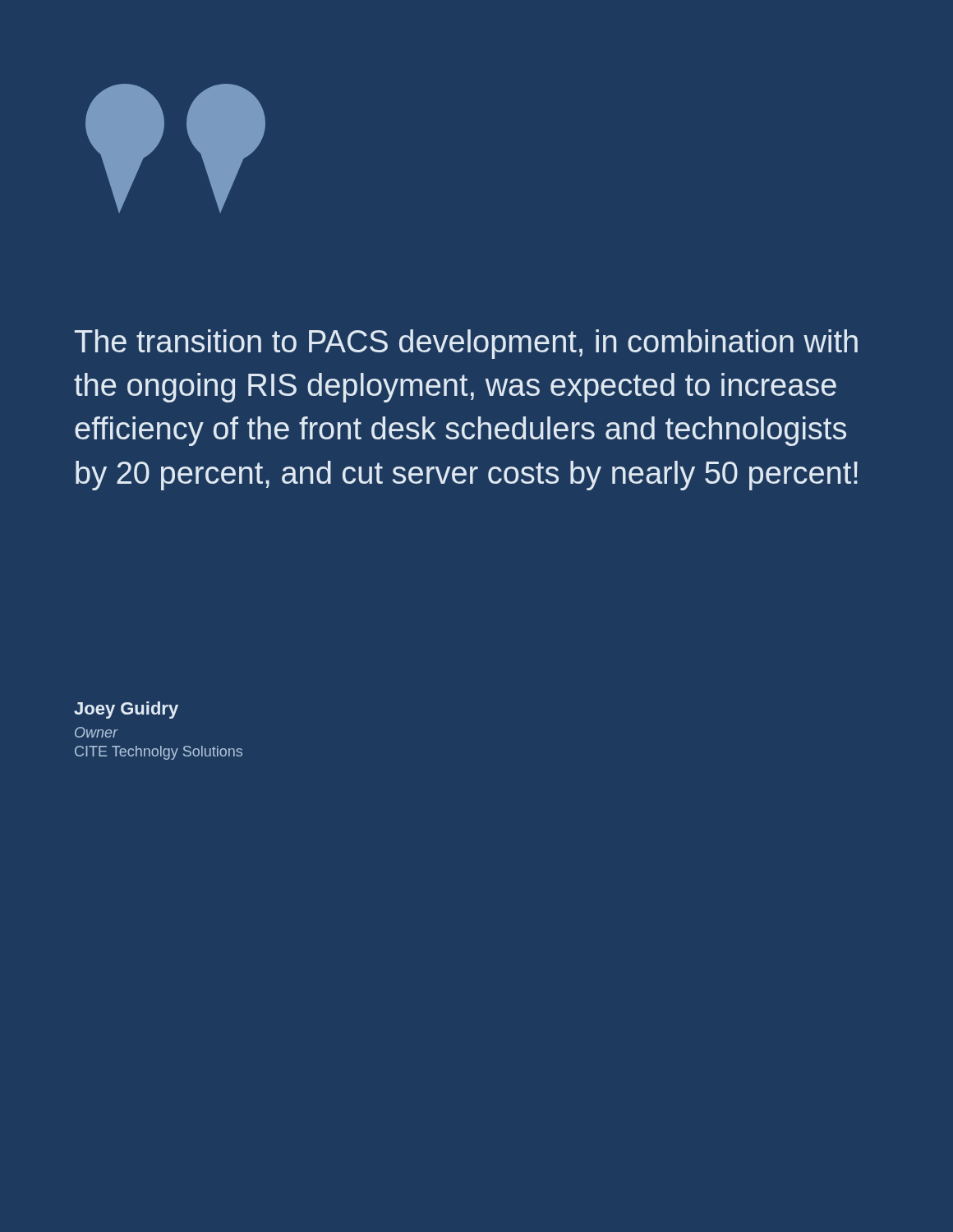953x1232 pixels.
Task: Point to the element starting "CITE Technolgy Solutions"
Action: click(x=158, y=752)
